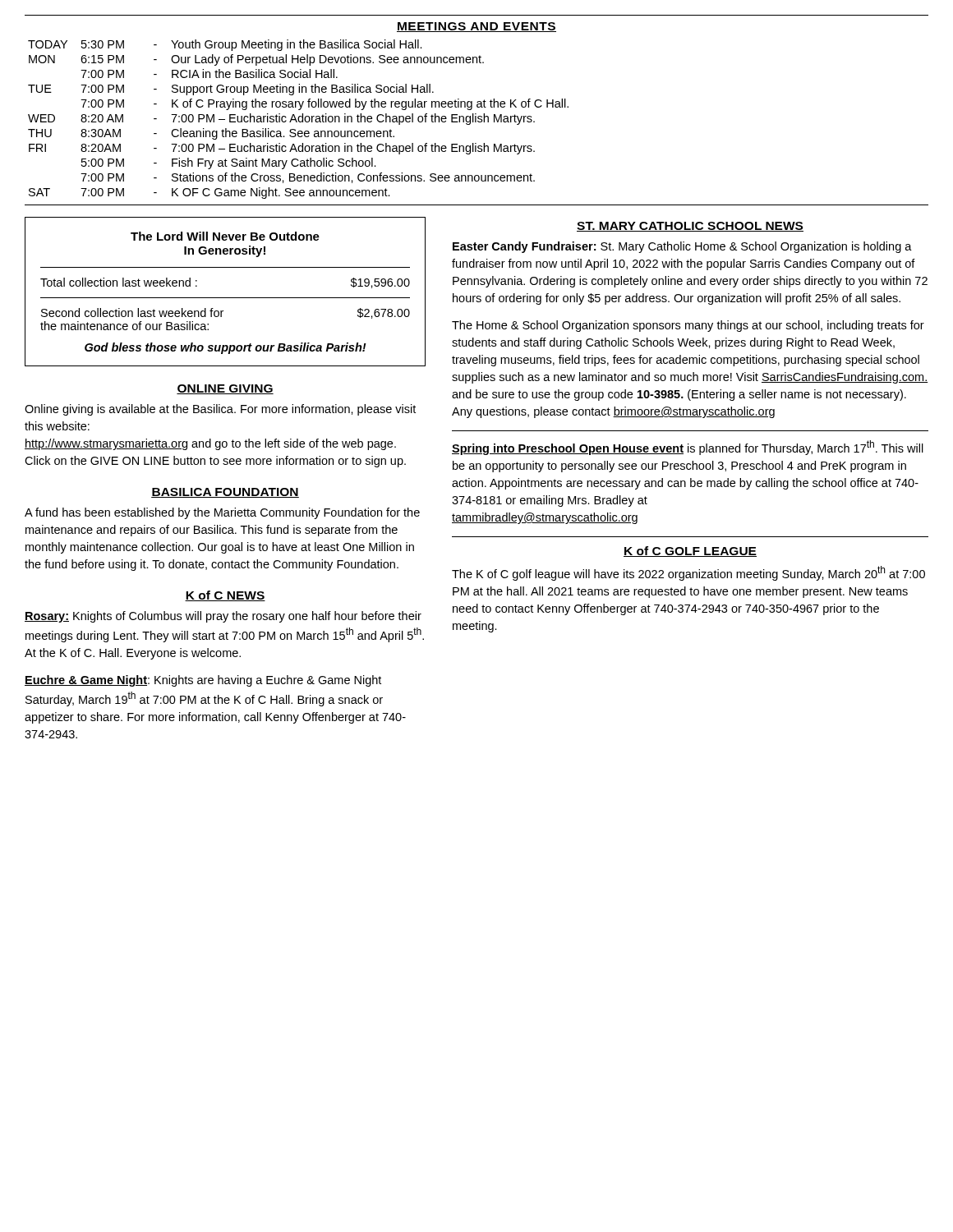Point to the region starting "A fund has been established by"
Screen dimensions: 1232x953
222,538
